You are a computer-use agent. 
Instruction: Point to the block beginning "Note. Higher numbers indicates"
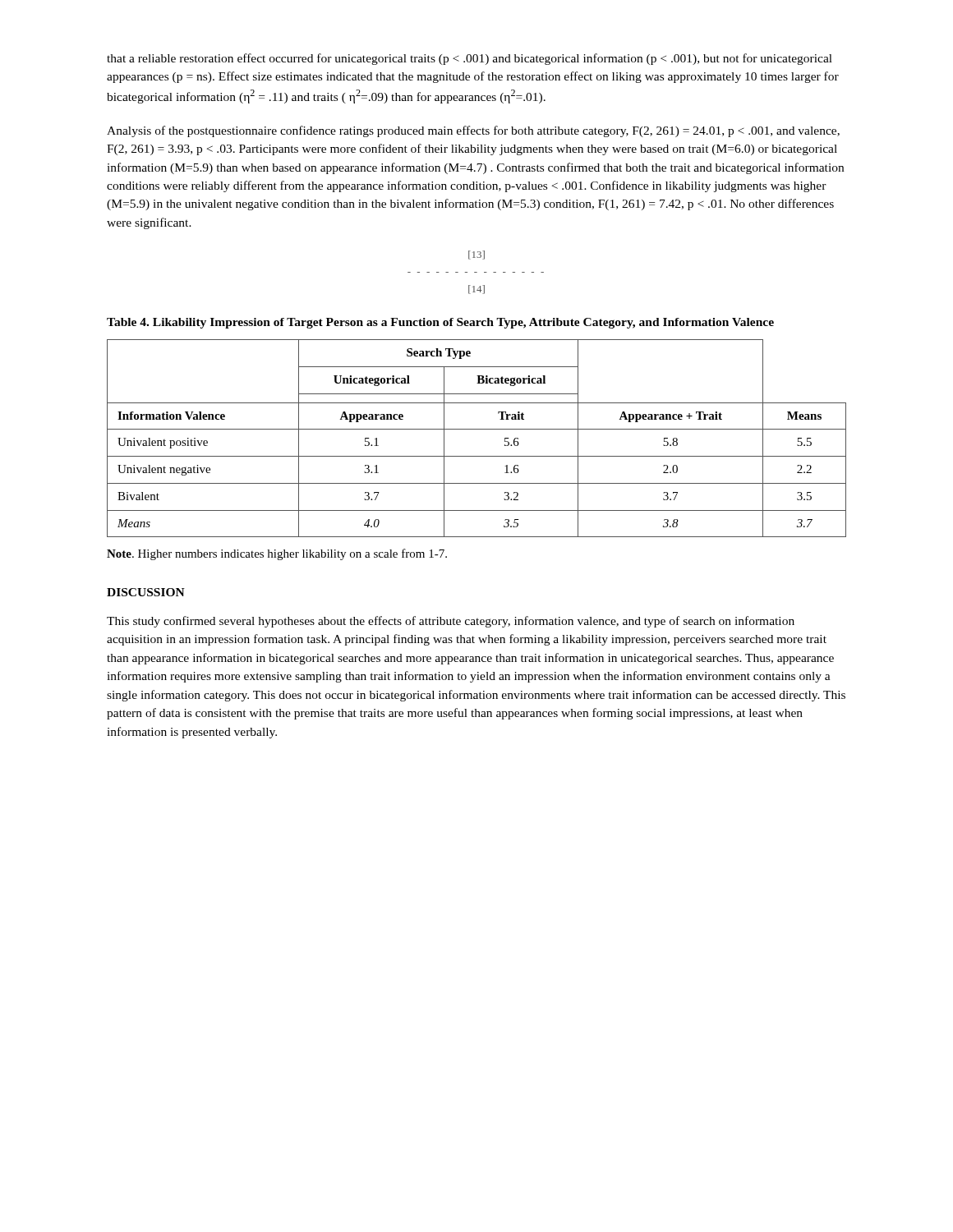point(277,554)
